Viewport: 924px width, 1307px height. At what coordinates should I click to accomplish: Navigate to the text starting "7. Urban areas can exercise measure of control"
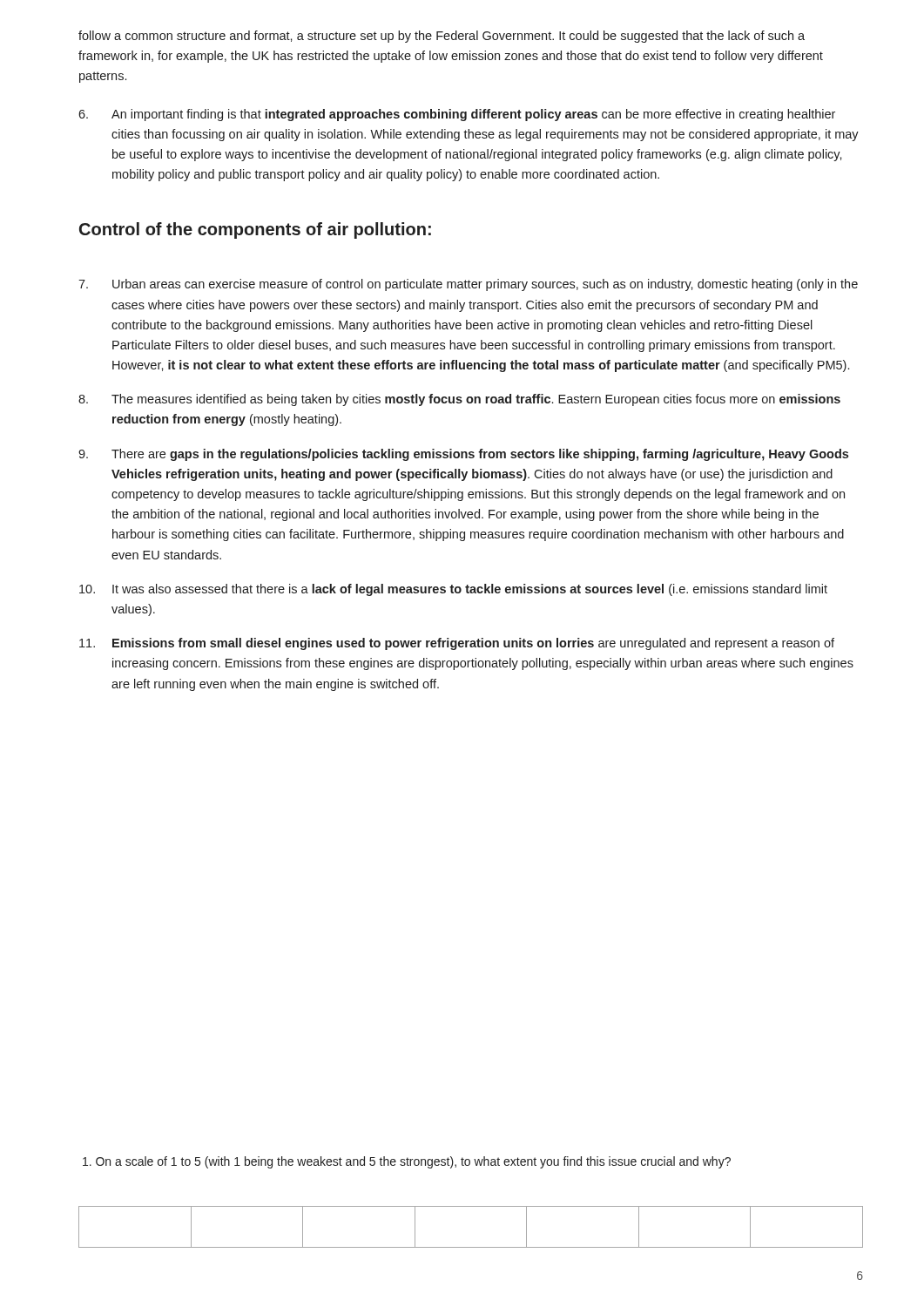471,325
